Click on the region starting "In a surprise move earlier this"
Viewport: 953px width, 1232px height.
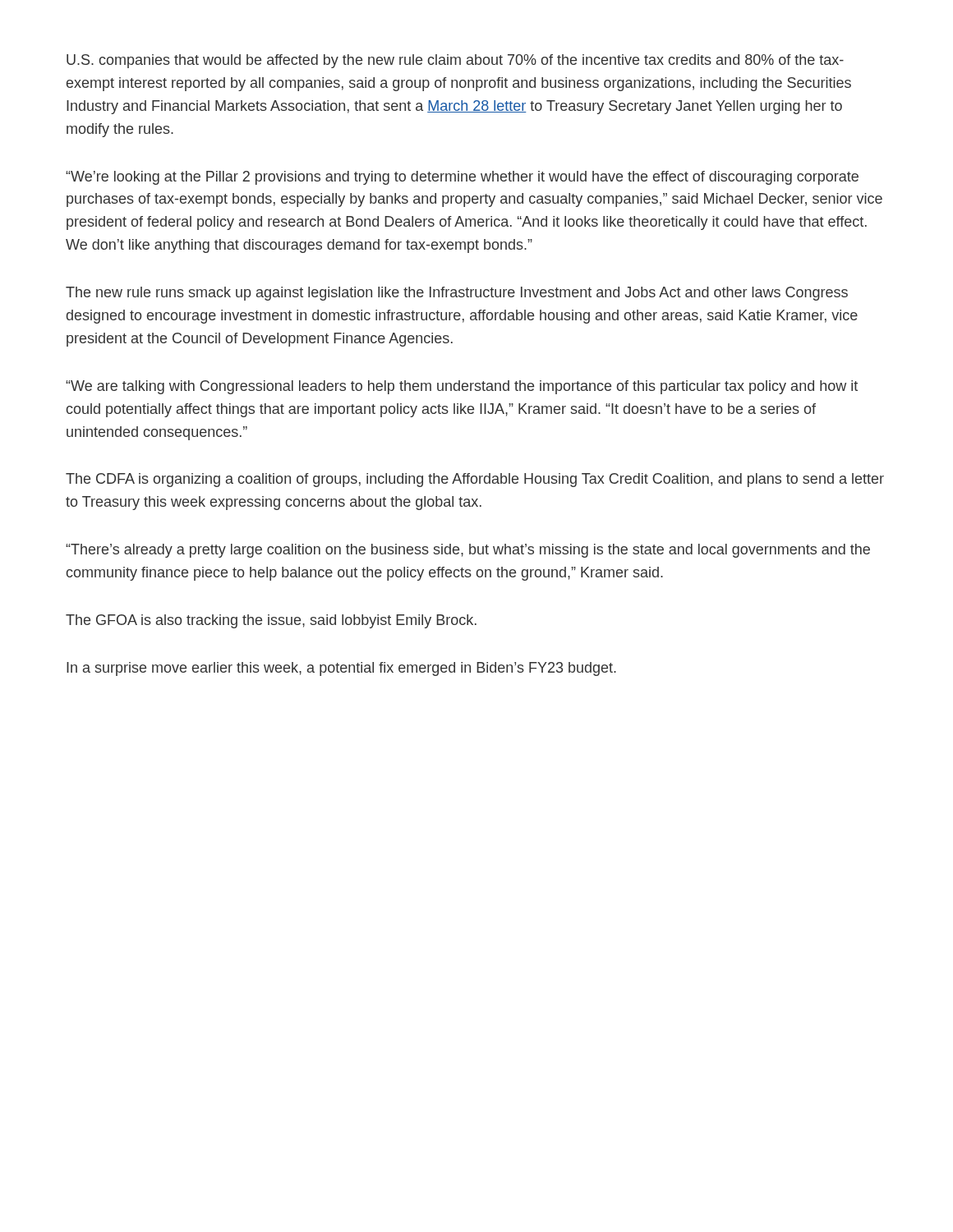click(341, 668)
